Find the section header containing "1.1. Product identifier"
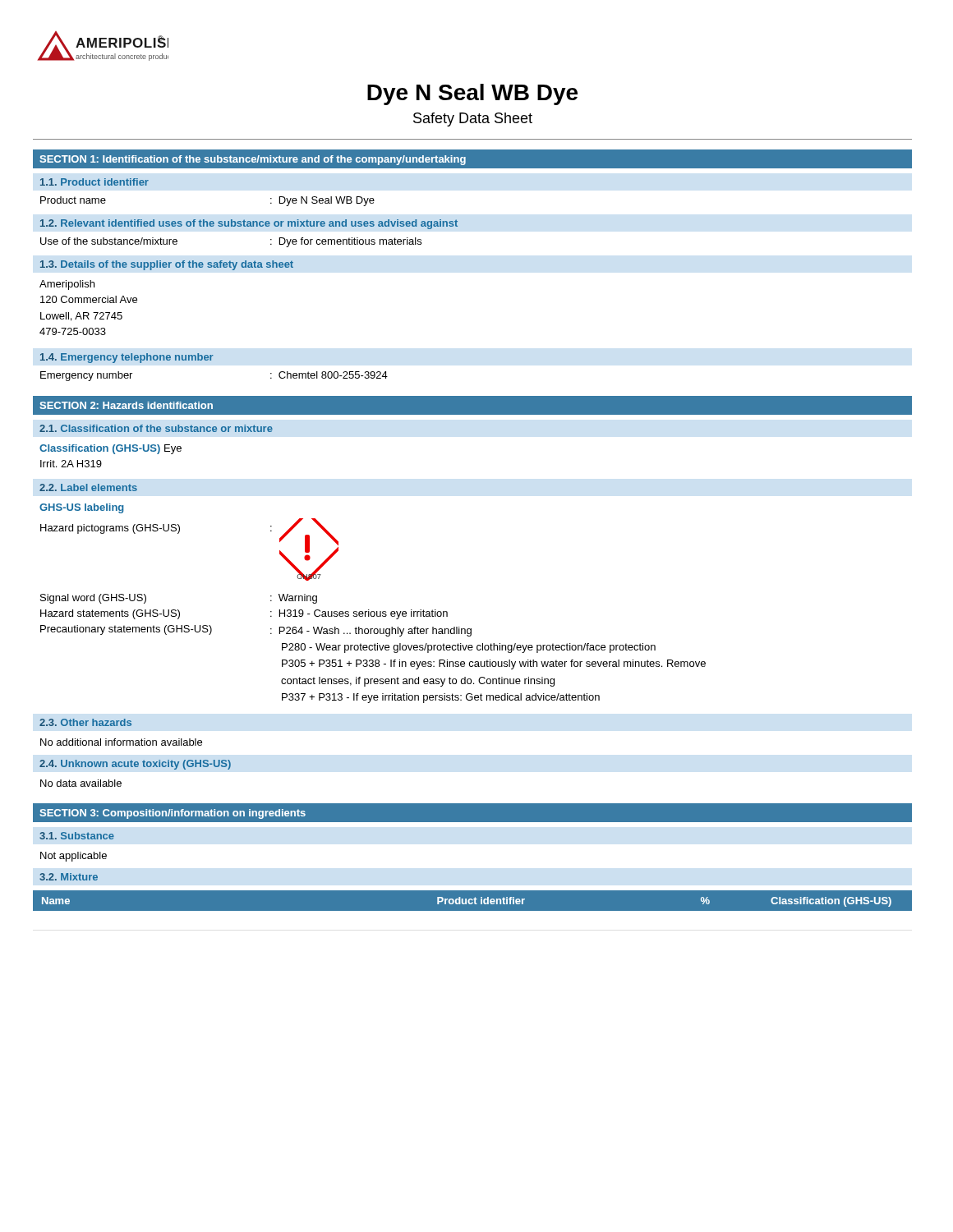953x1232 pixels. 94,182
